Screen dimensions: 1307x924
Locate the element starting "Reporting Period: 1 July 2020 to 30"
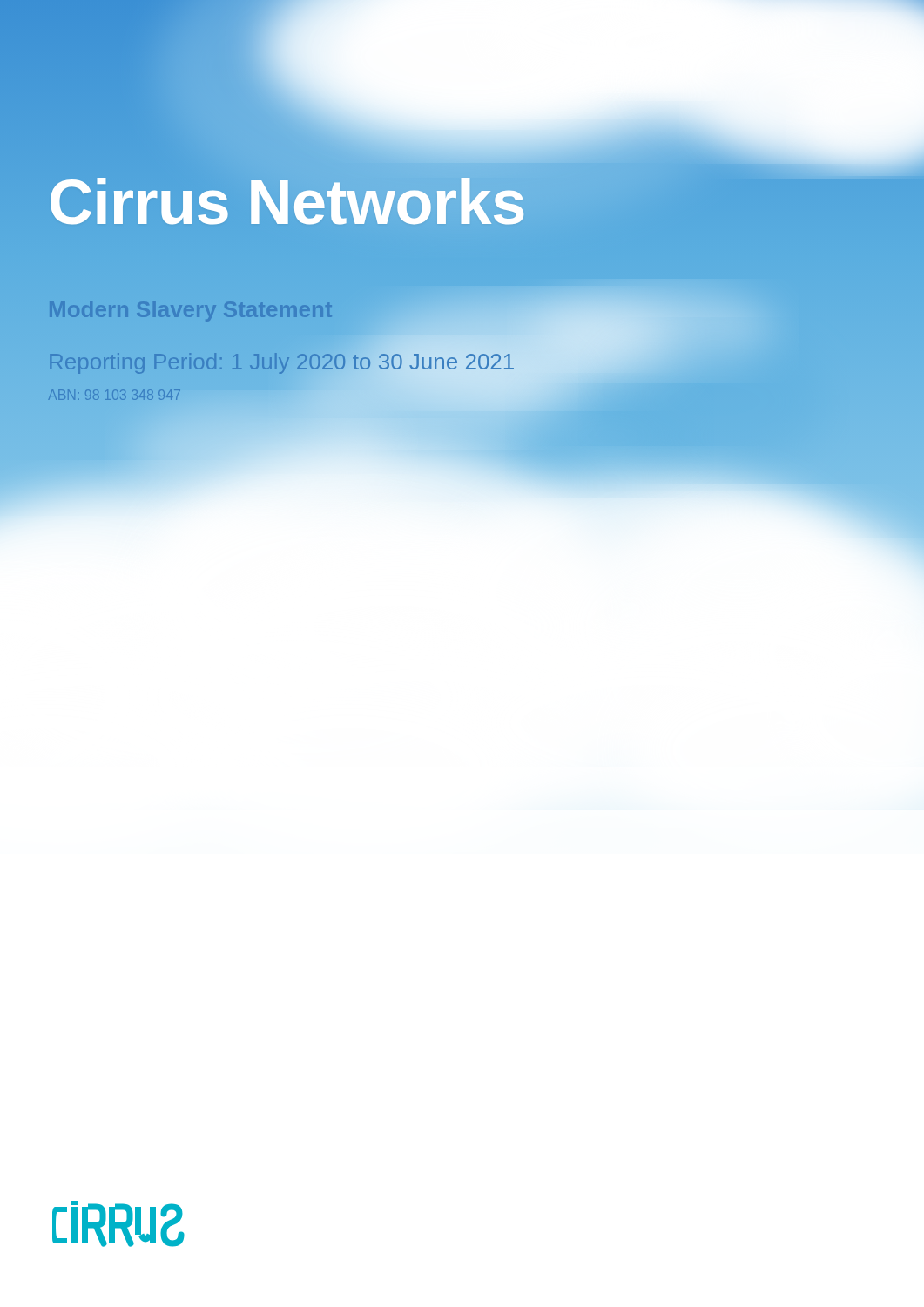pos(281,362)
